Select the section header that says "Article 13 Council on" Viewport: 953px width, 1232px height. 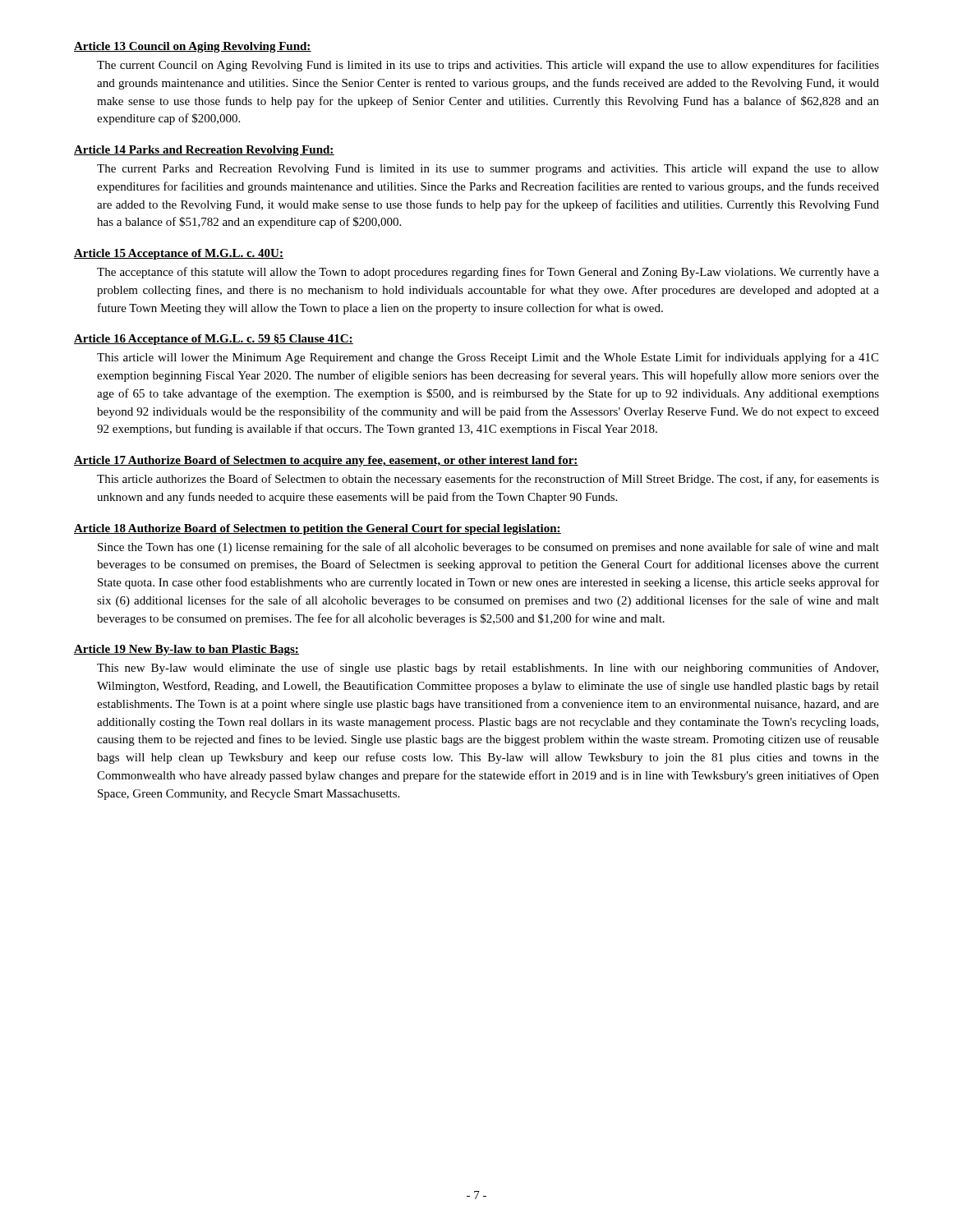tap(193, 47)
